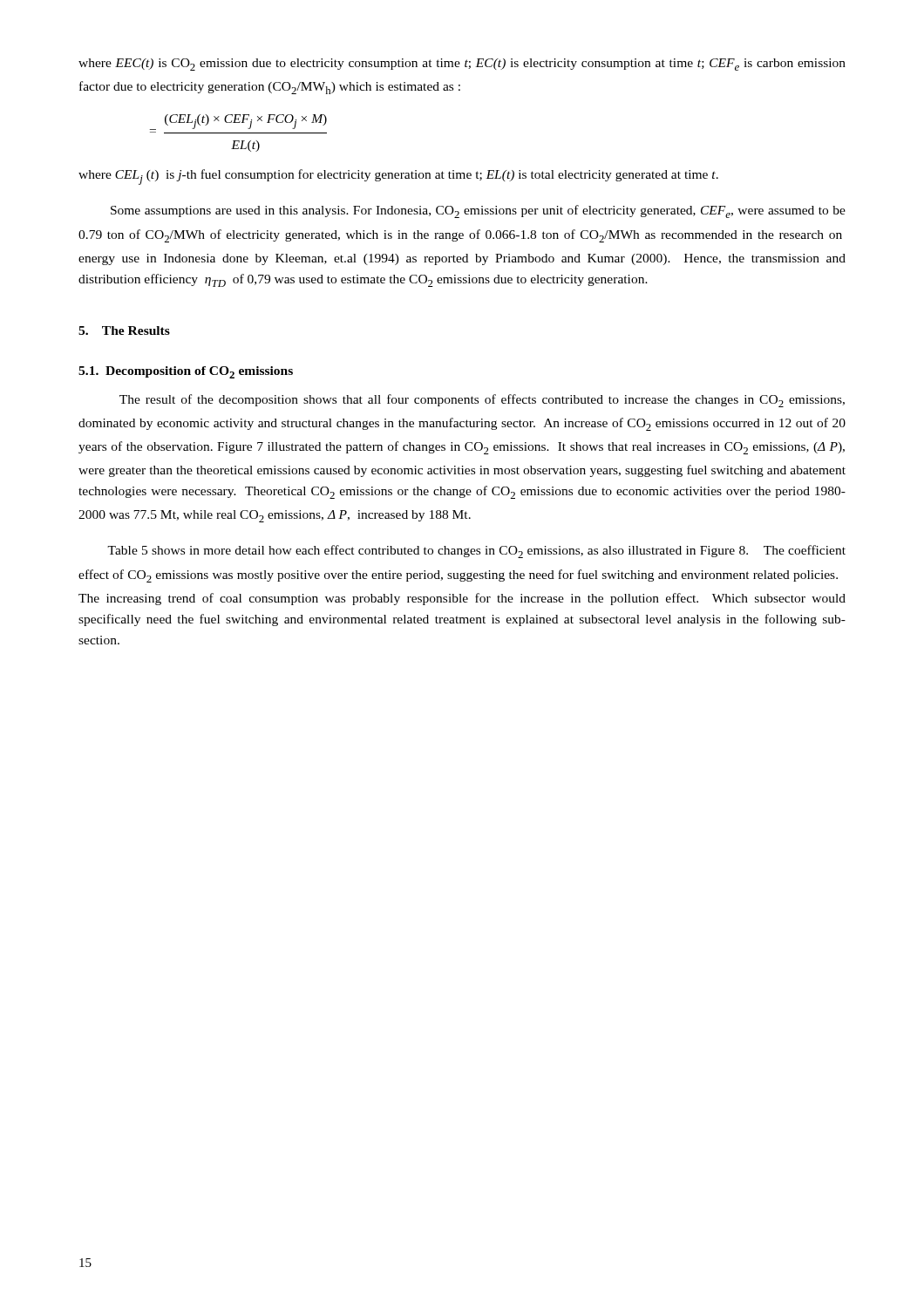Click on the text block containing "Some assumptions are used in this analysis. For"

[x=462, y=246]
